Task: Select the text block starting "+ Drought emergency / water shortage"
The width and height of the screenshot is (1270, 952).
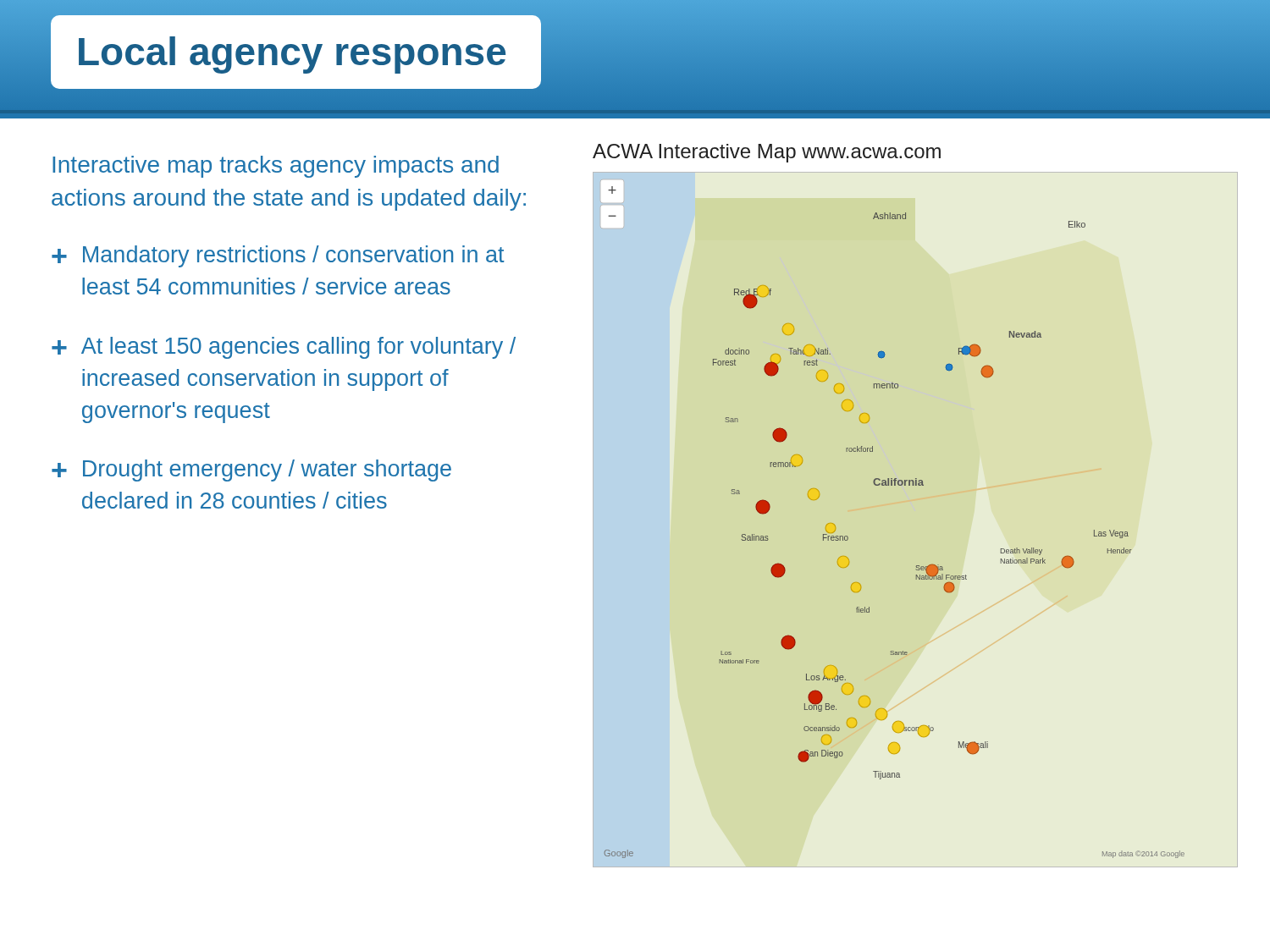Action: pyautogui.click(x=296, y=486)
